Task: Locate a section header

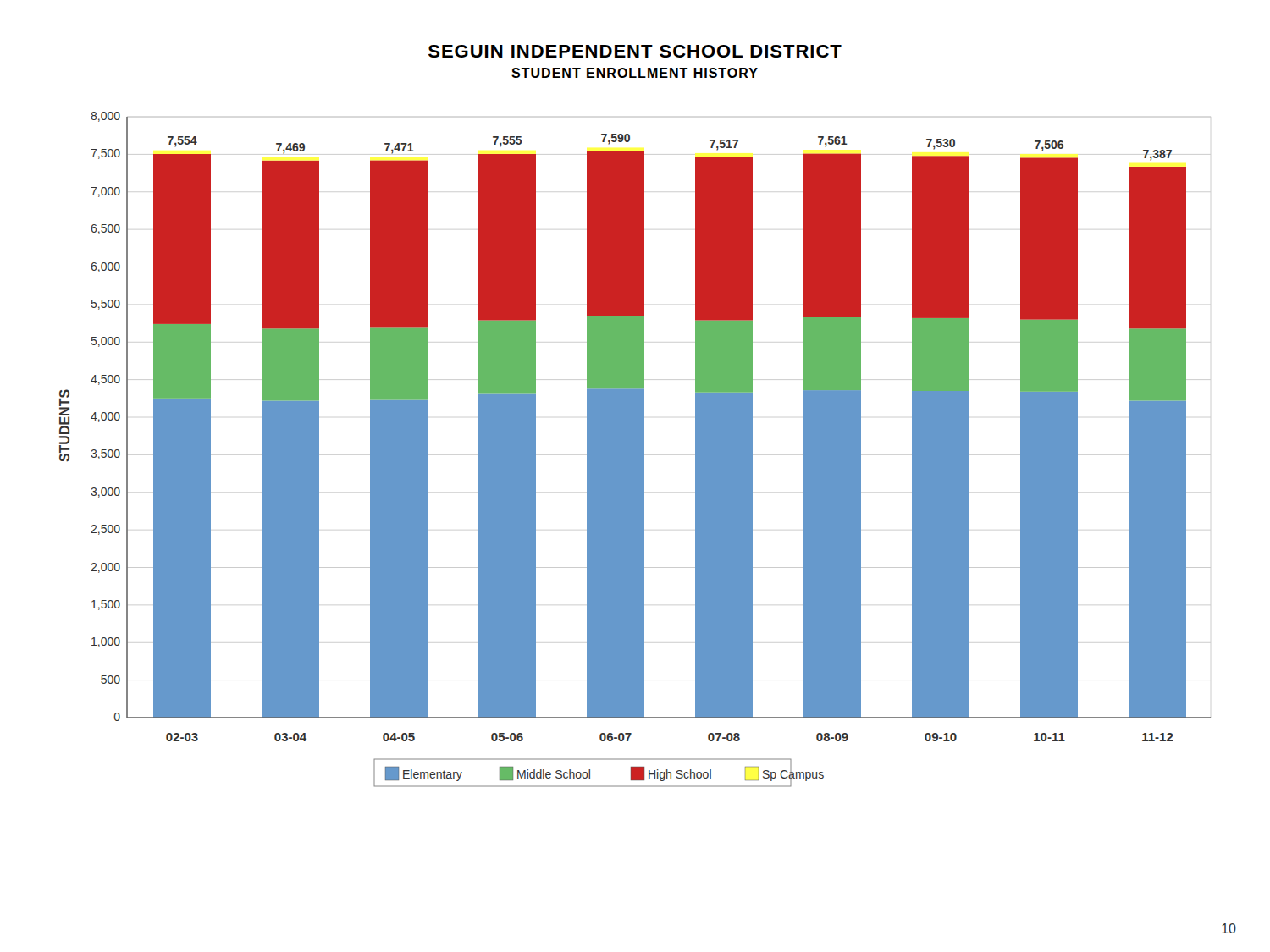Action: pyautogui.click(x=635, y=73)
